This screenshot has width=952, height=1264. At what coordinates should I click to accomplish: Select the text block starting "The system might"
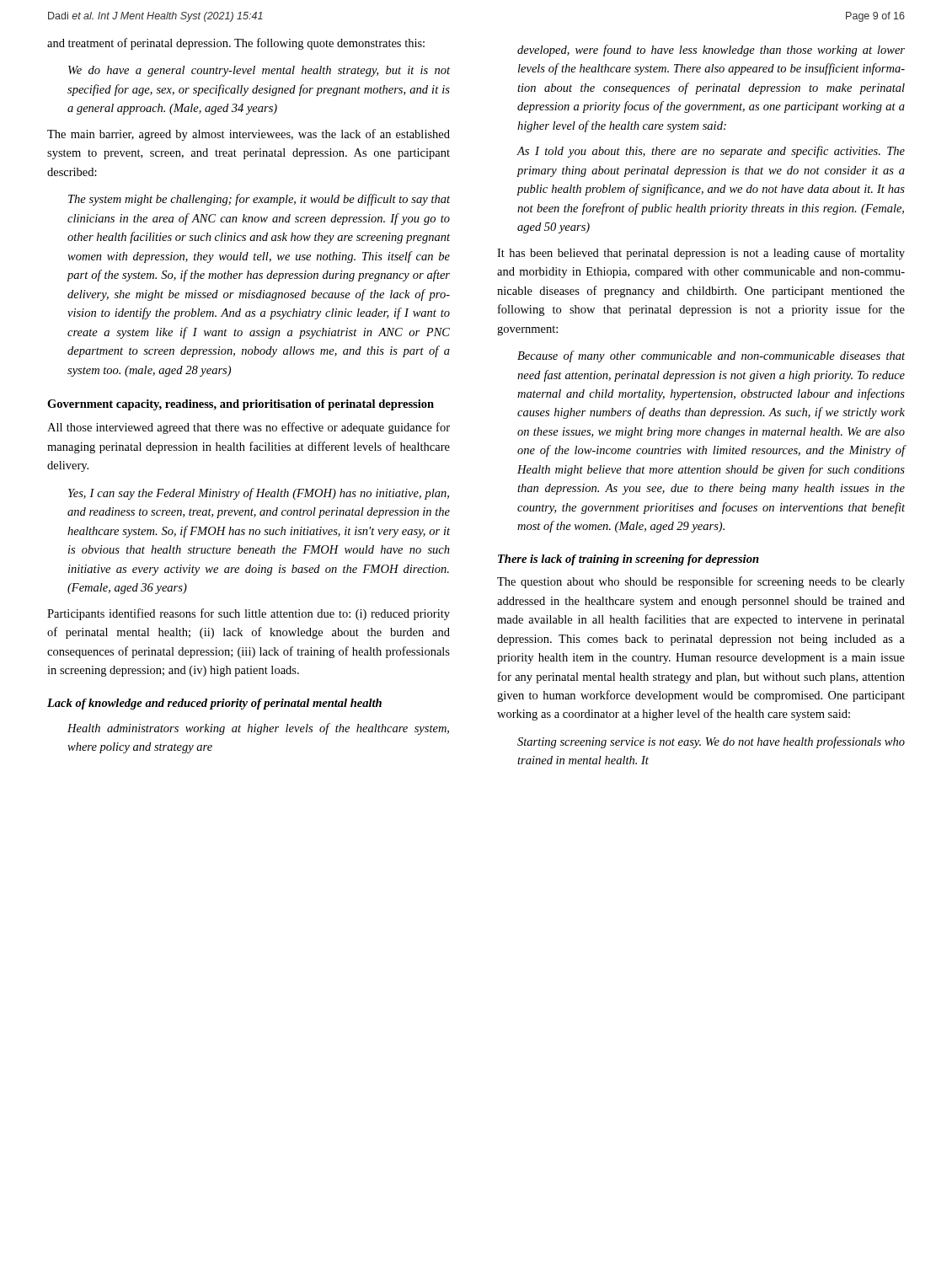[259, 285]
